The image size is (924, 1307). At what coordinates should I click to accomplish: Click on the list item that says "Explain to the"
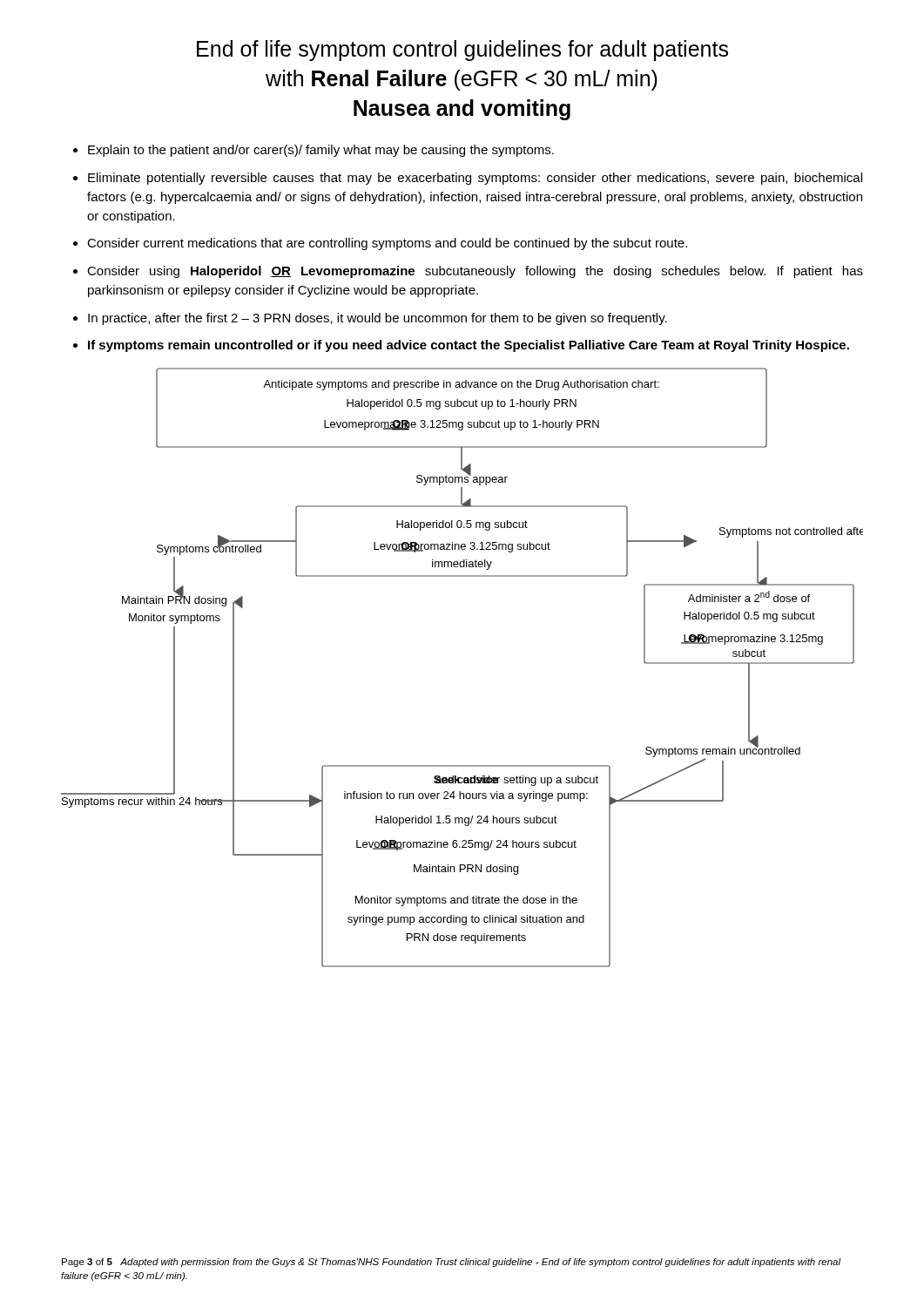(321, 150)
